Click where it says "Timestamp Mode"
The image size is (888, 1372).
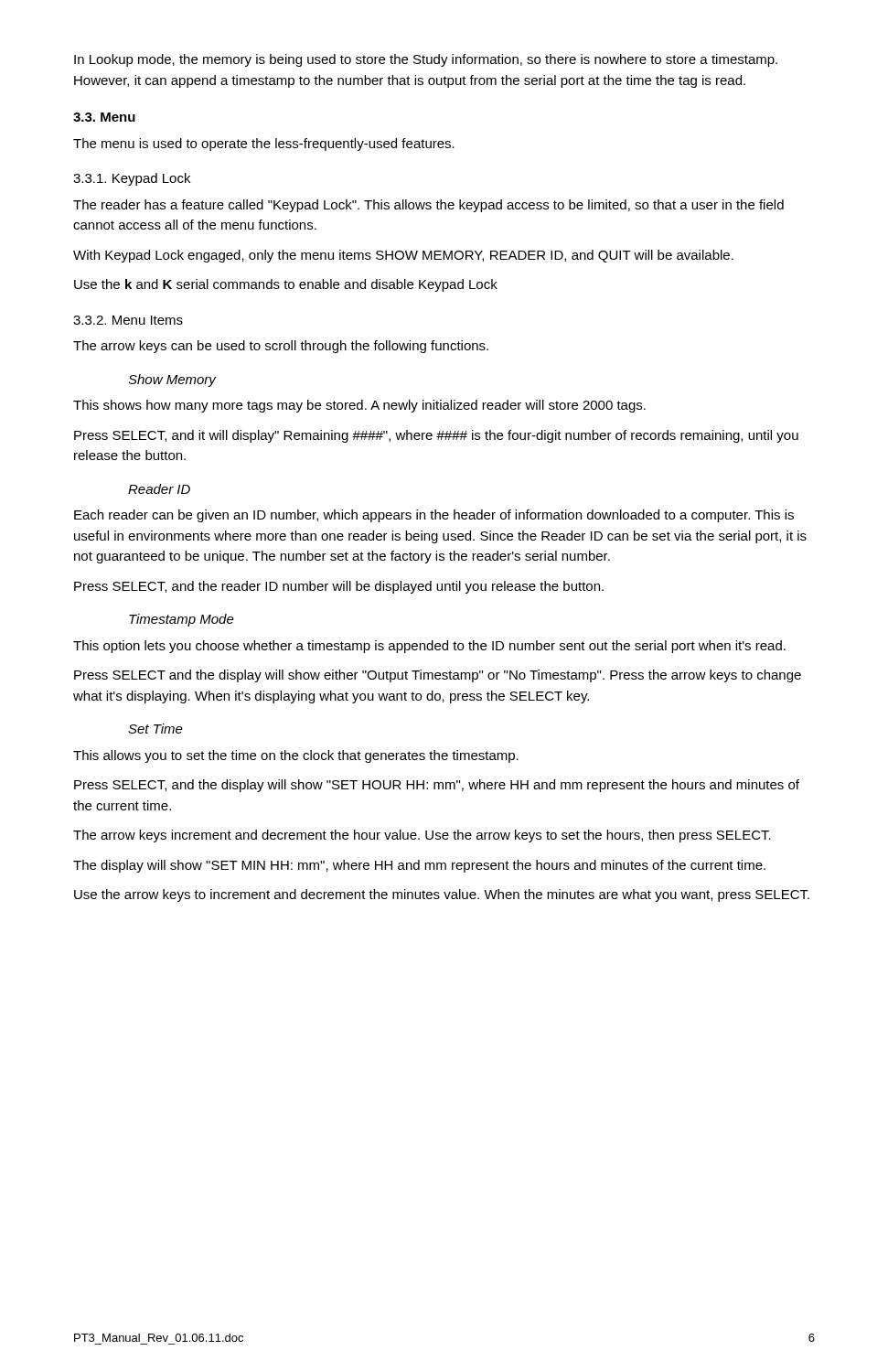tap(182, 620)
